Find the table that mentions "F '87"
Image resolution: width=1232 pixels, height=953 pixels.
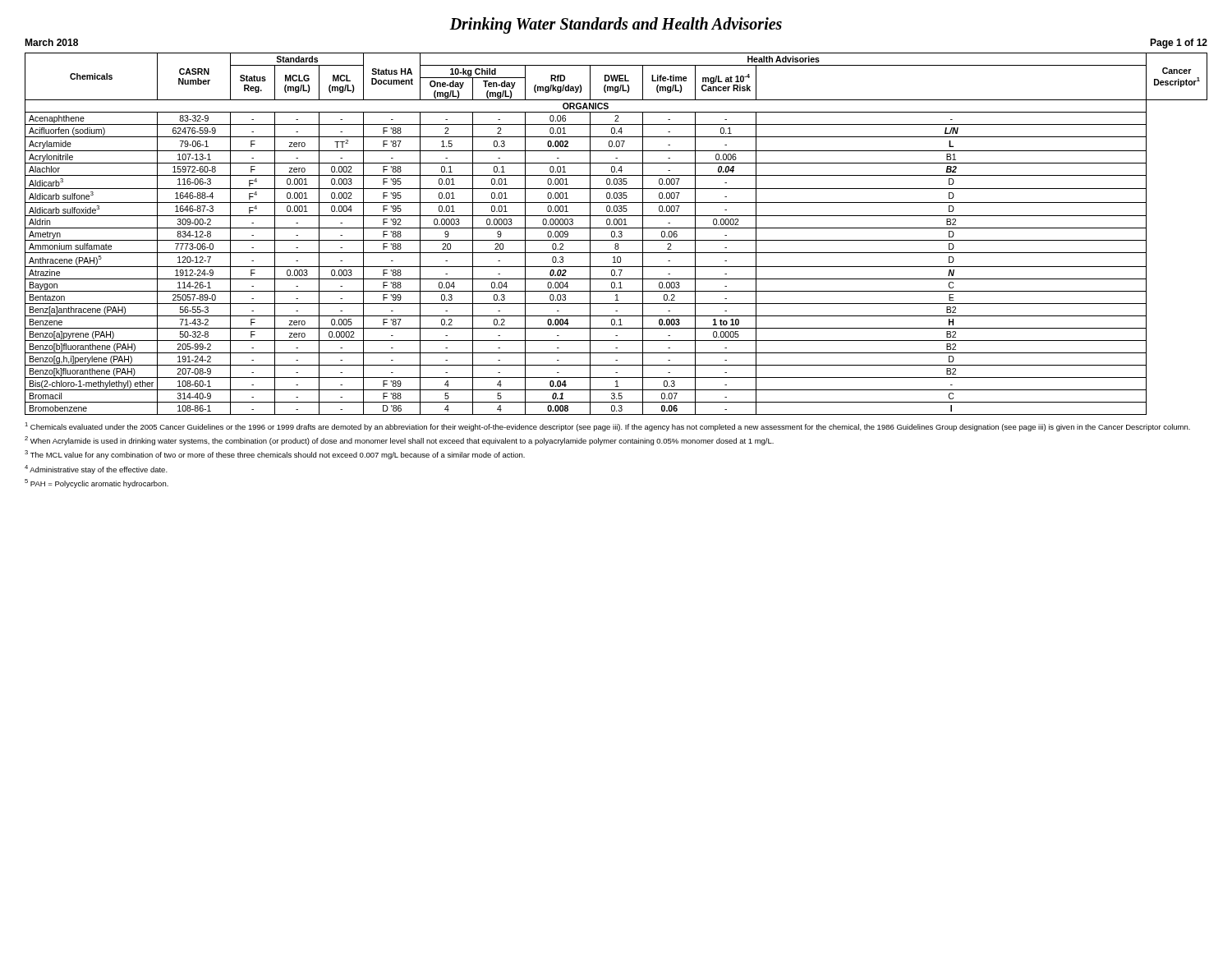coord(616,234)
